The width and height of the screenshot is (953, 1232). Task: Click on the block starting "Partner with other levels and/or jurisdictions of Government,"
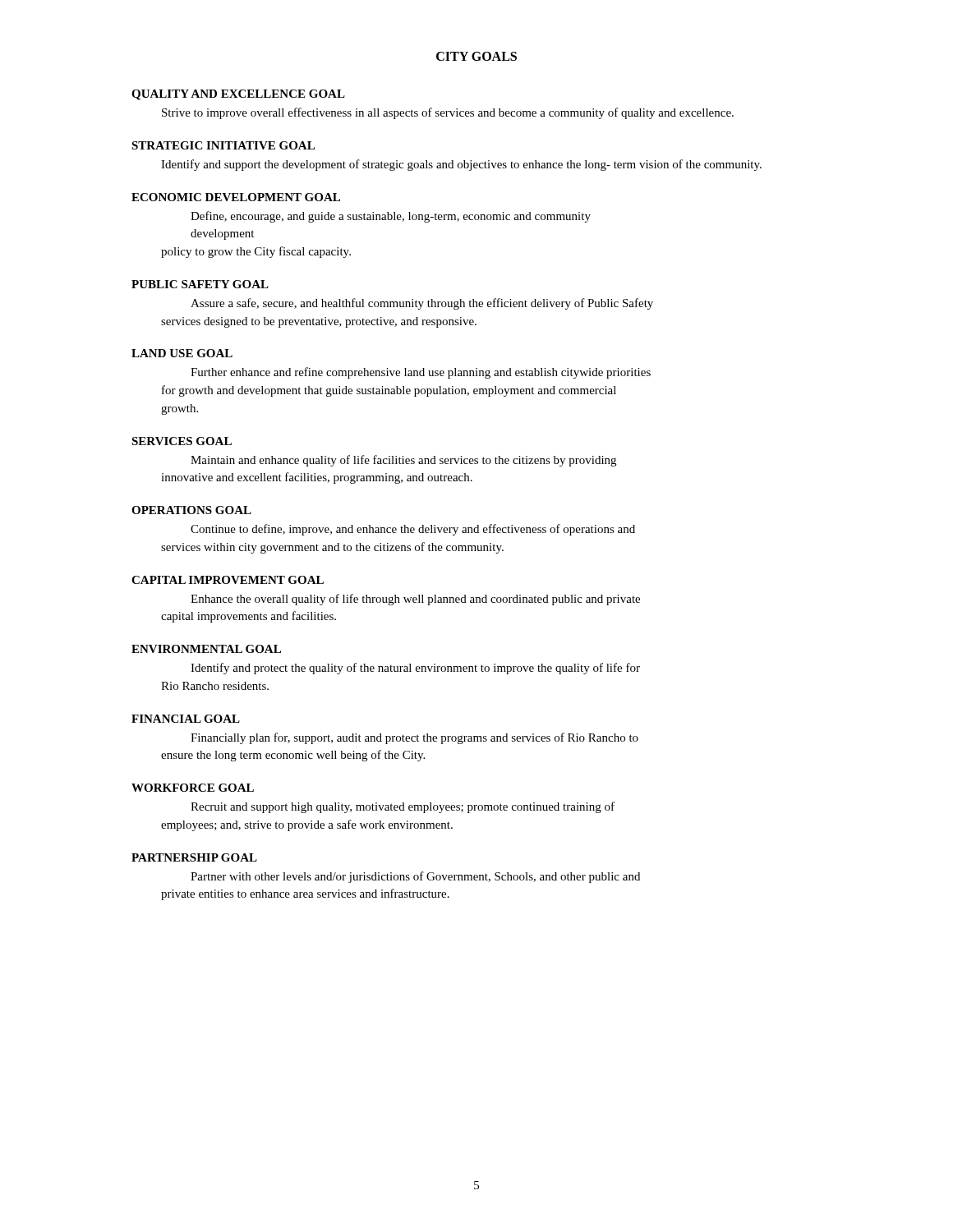coord(491,886)
